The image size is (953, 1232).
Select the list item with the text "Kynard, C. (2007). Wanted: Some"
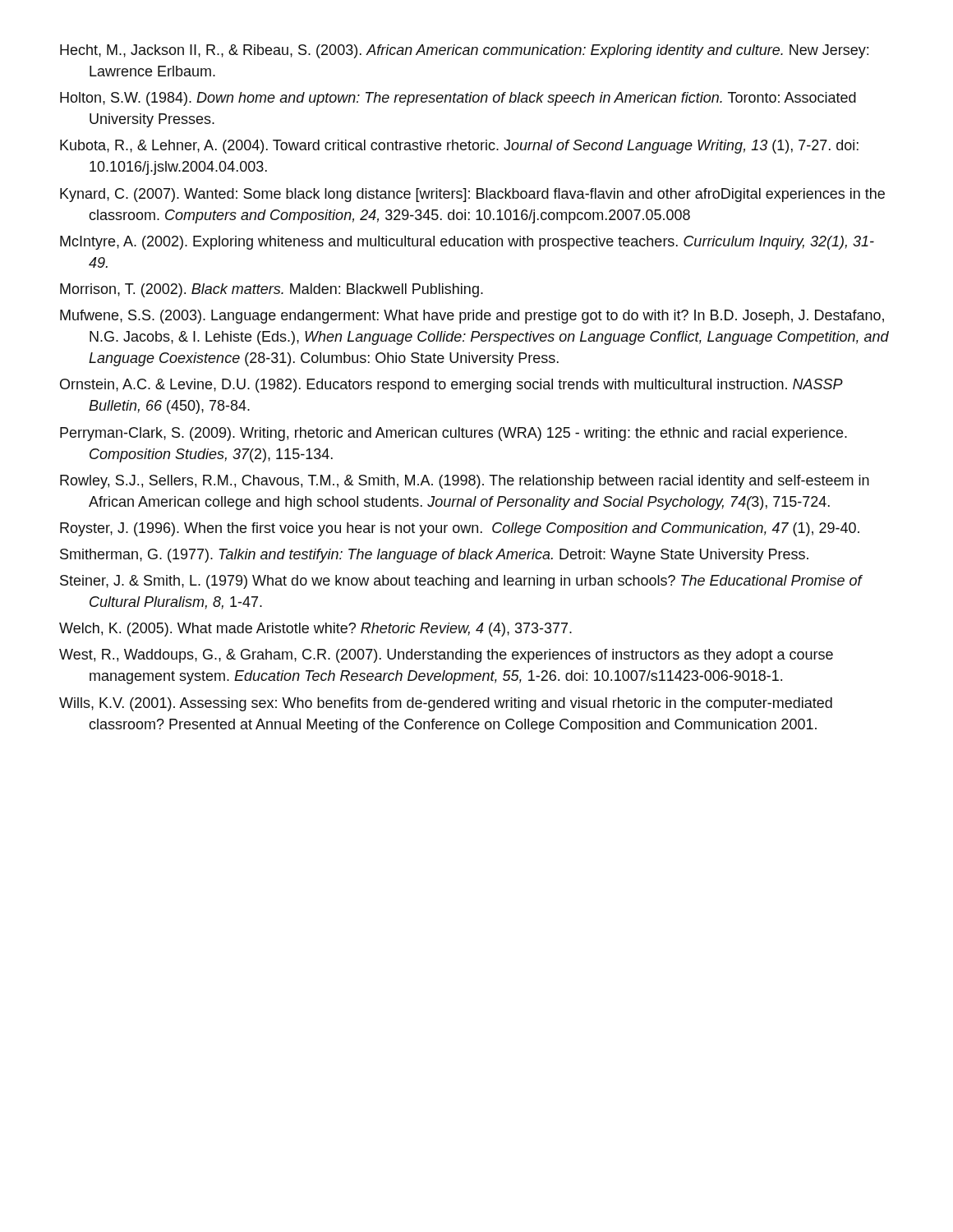point(472,204)
